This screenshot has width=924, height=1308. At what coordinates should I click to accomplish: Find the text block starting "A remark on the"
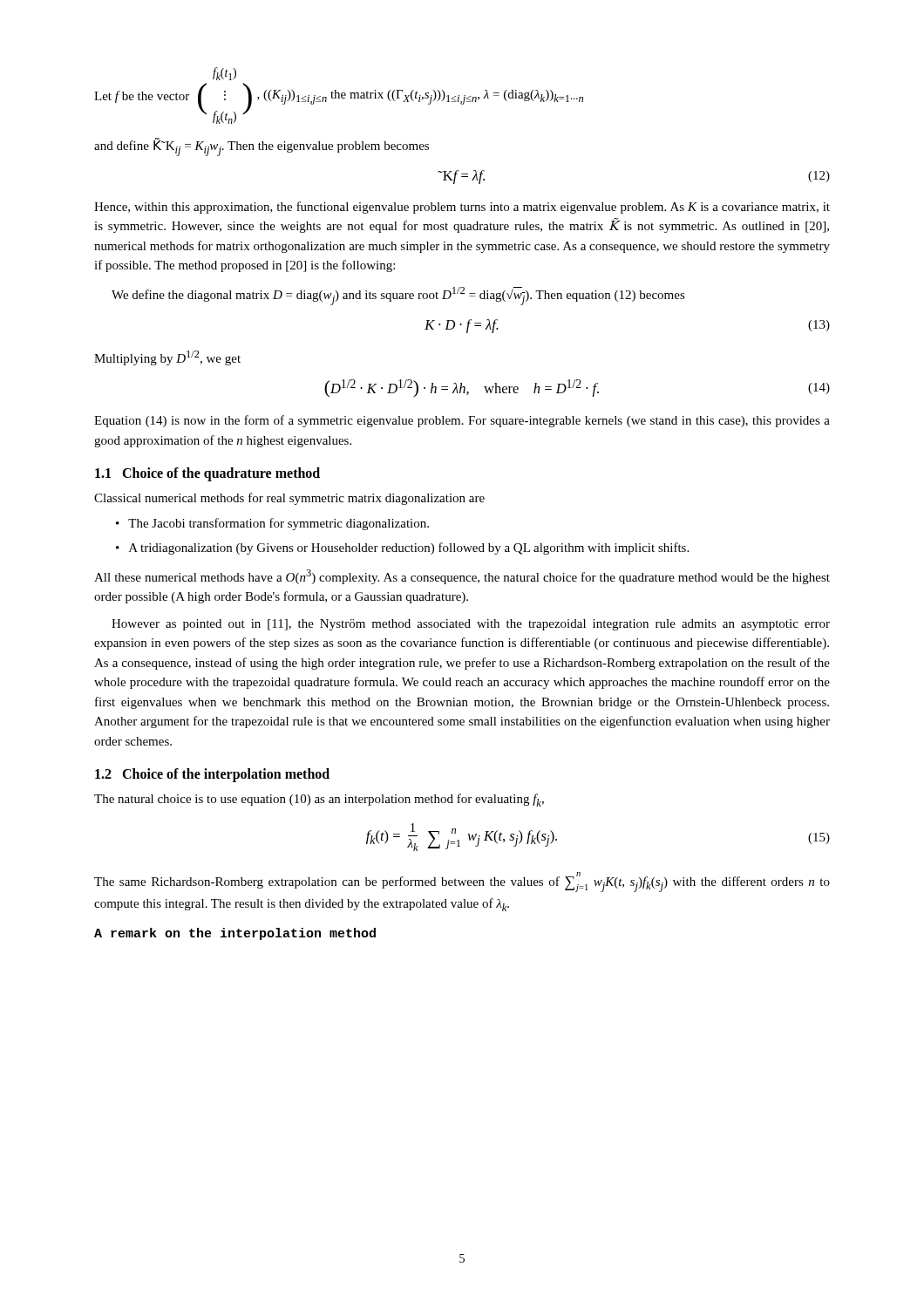pos(235,934)
